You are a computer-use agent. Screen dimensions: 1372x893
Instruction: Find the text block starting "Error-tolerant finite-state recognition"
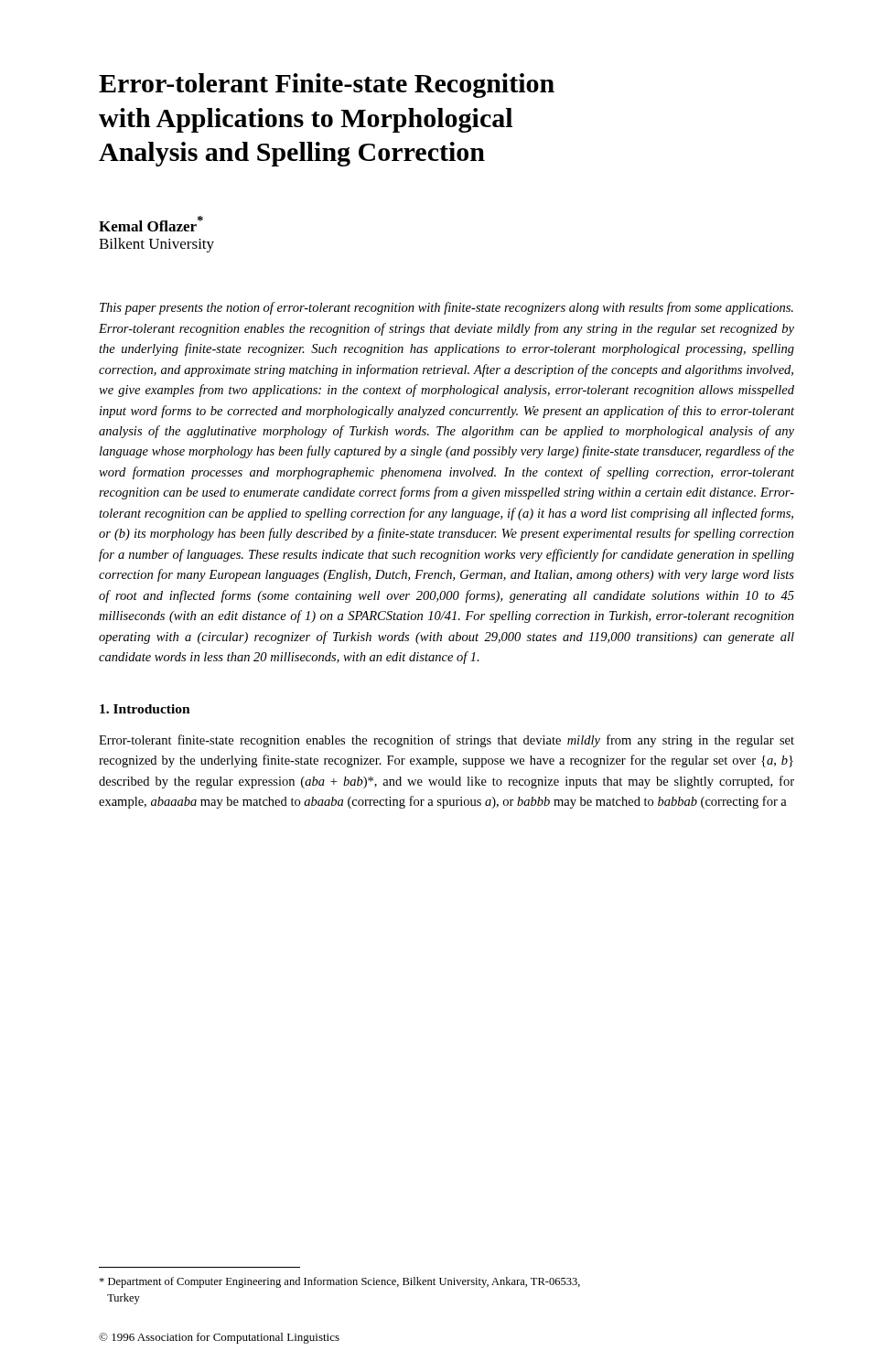click(446, 770)
